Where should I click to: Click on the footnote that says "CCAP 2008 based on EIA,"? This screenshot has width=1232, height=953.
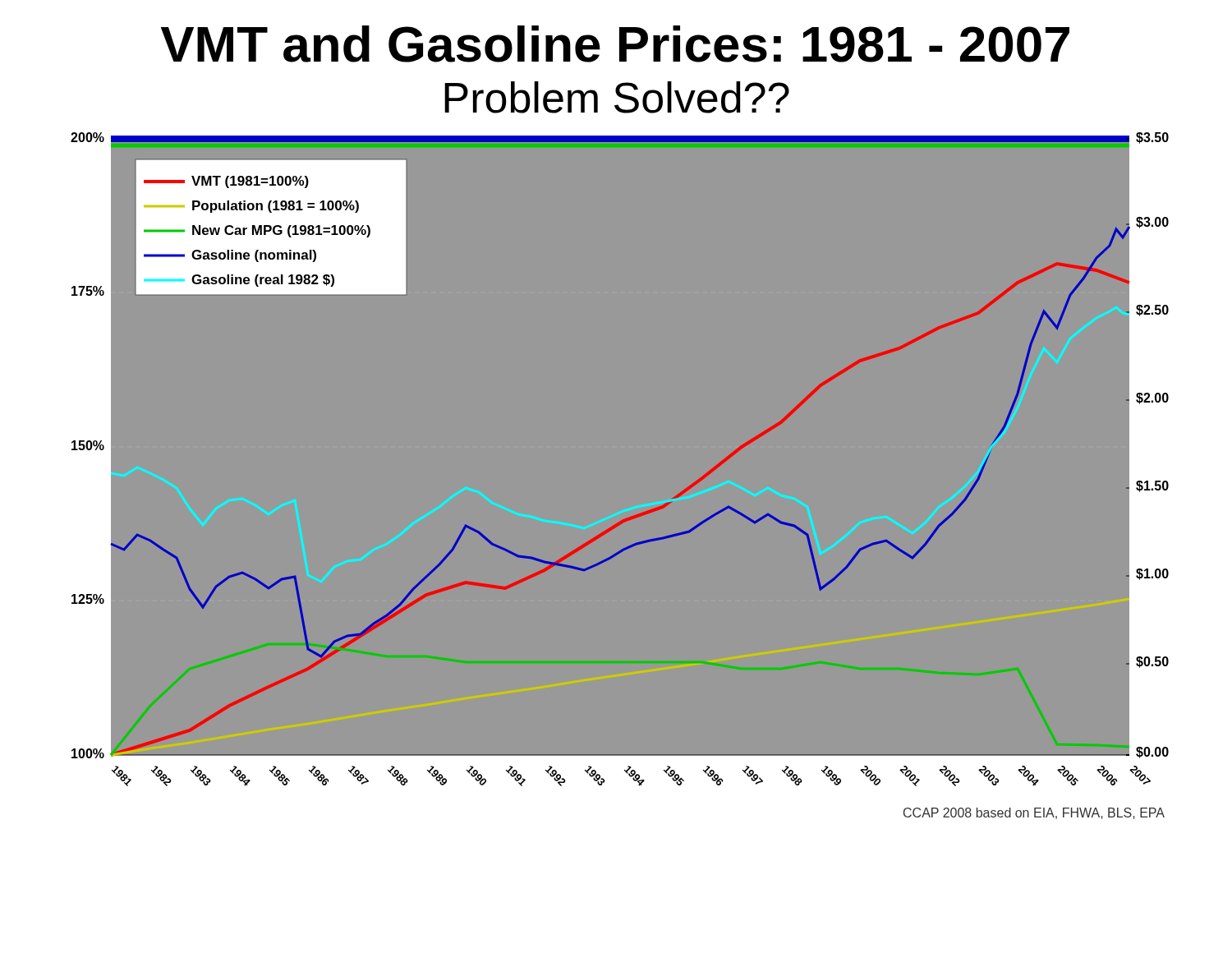(1034, 813)
